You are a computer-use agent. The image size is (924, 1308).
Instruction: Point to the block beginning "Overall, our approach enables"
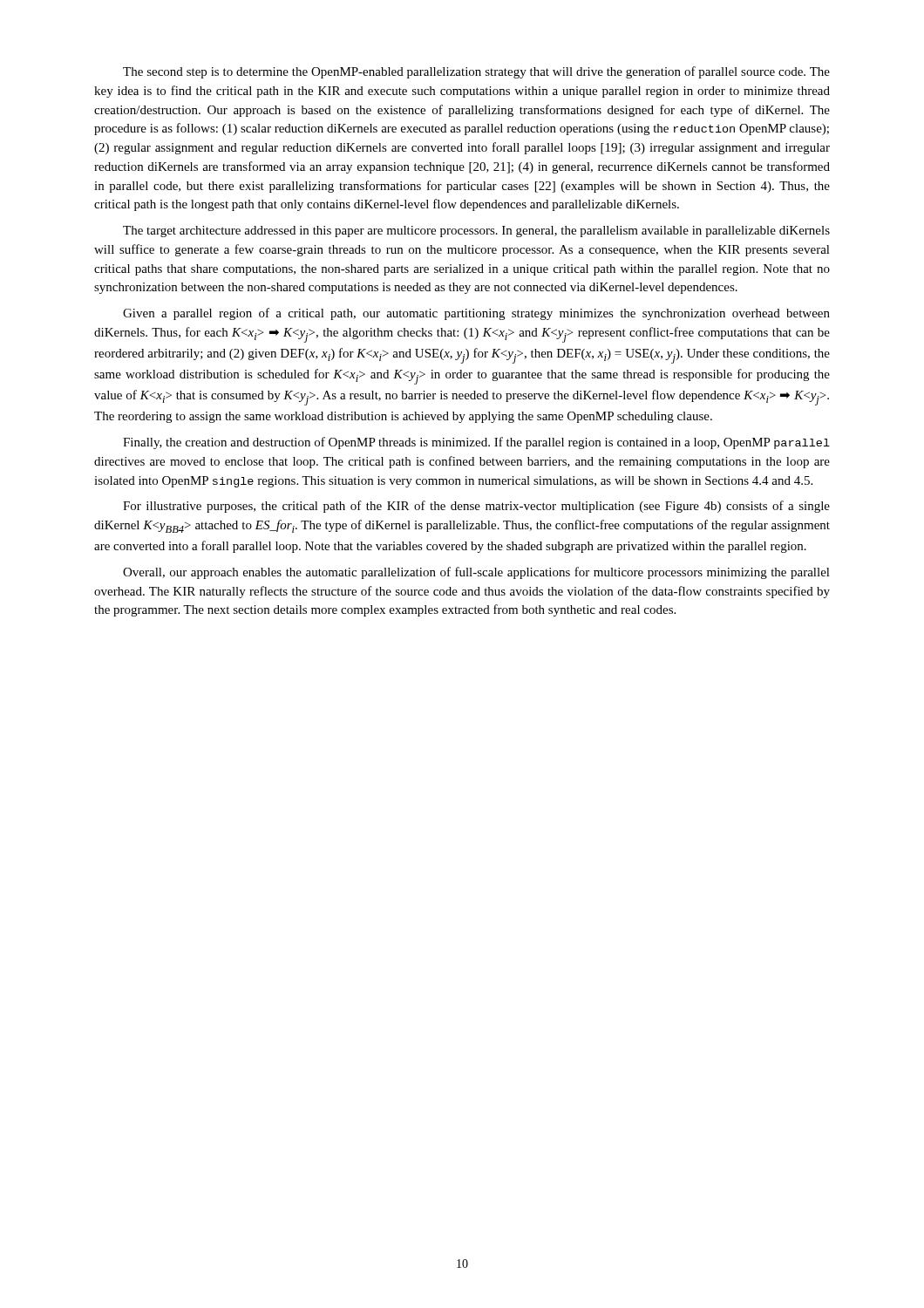[462, 592]
